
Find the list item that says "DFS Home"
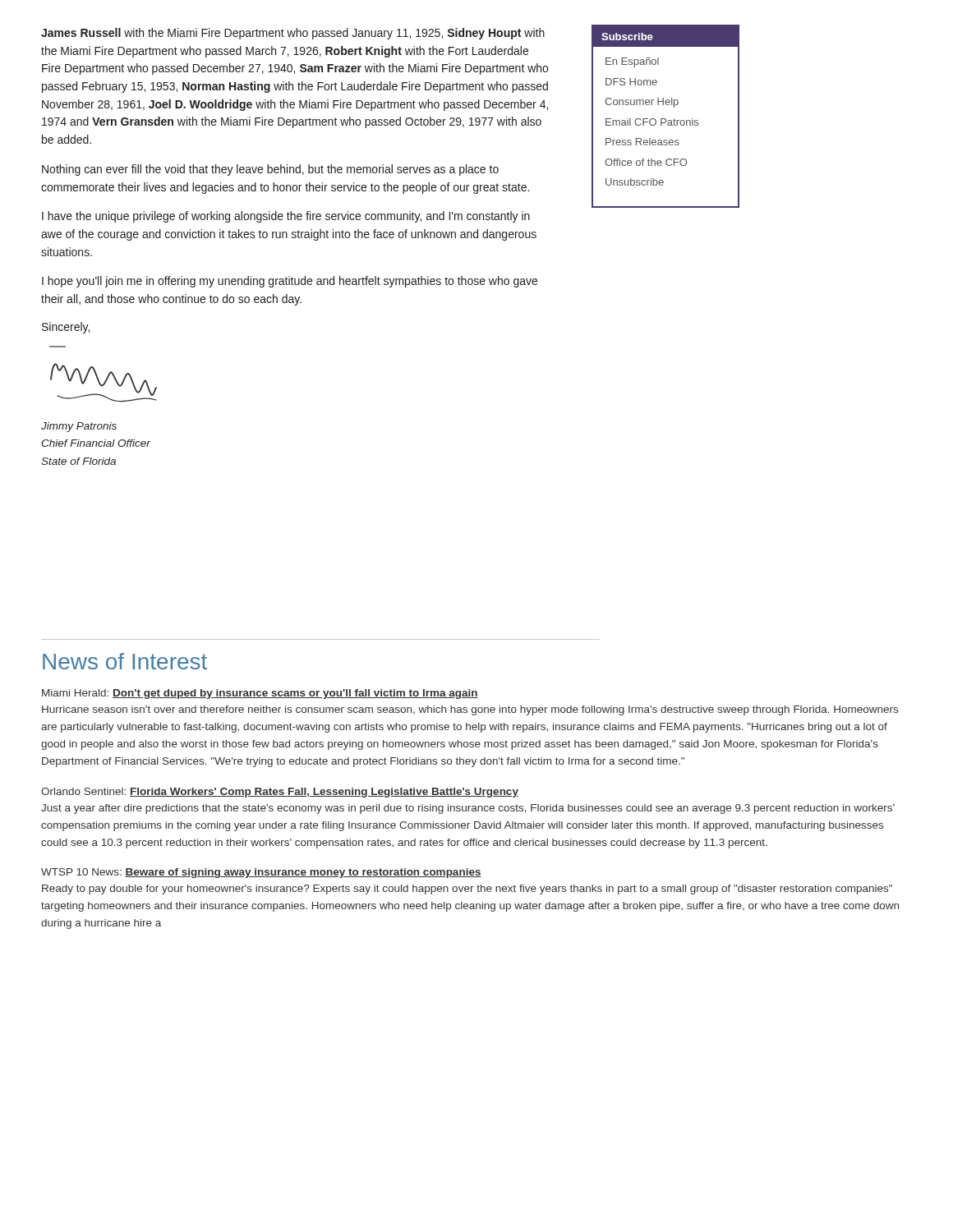[665, 82]
